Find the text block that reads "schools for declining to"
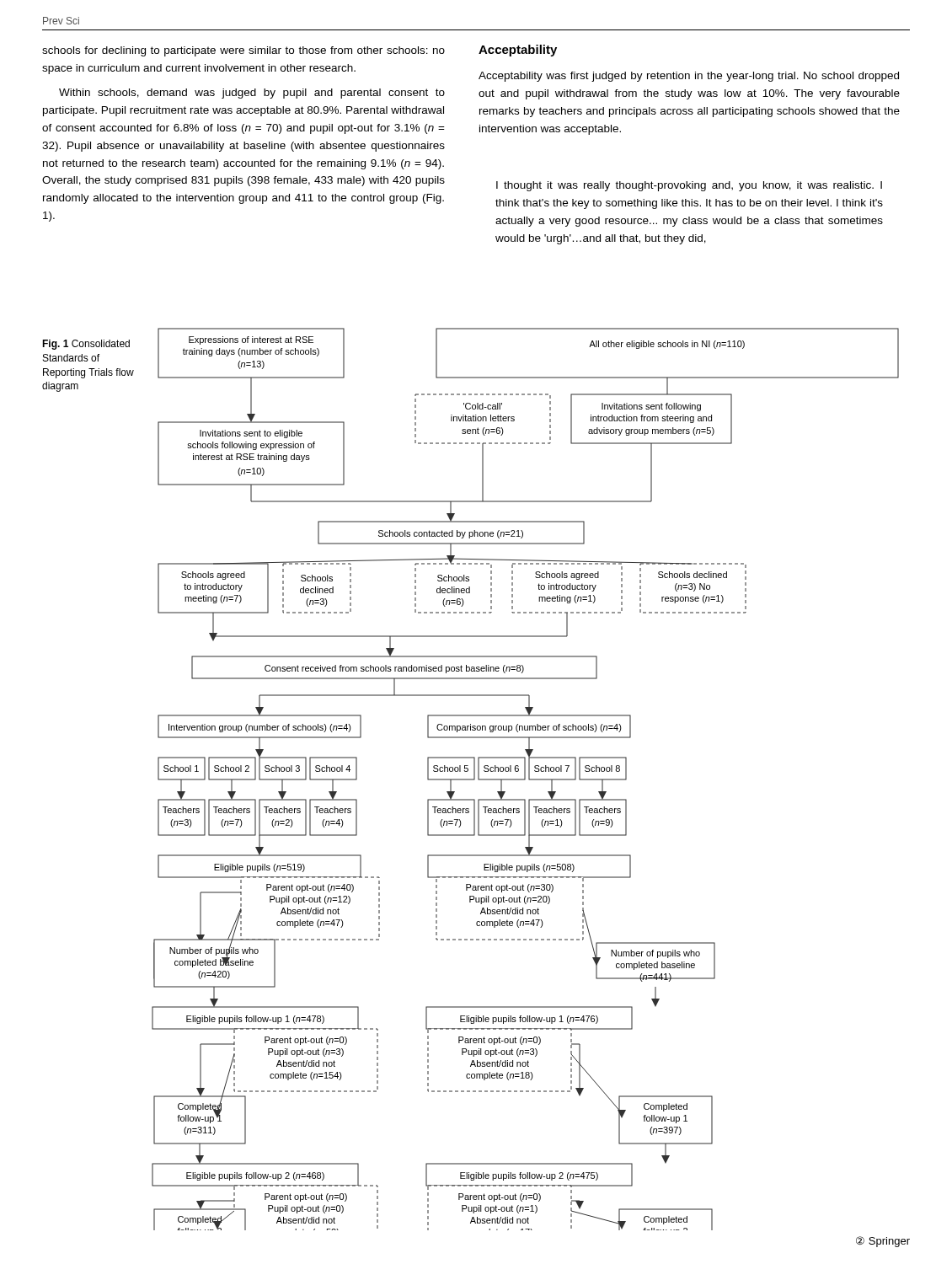 [243, 134]
